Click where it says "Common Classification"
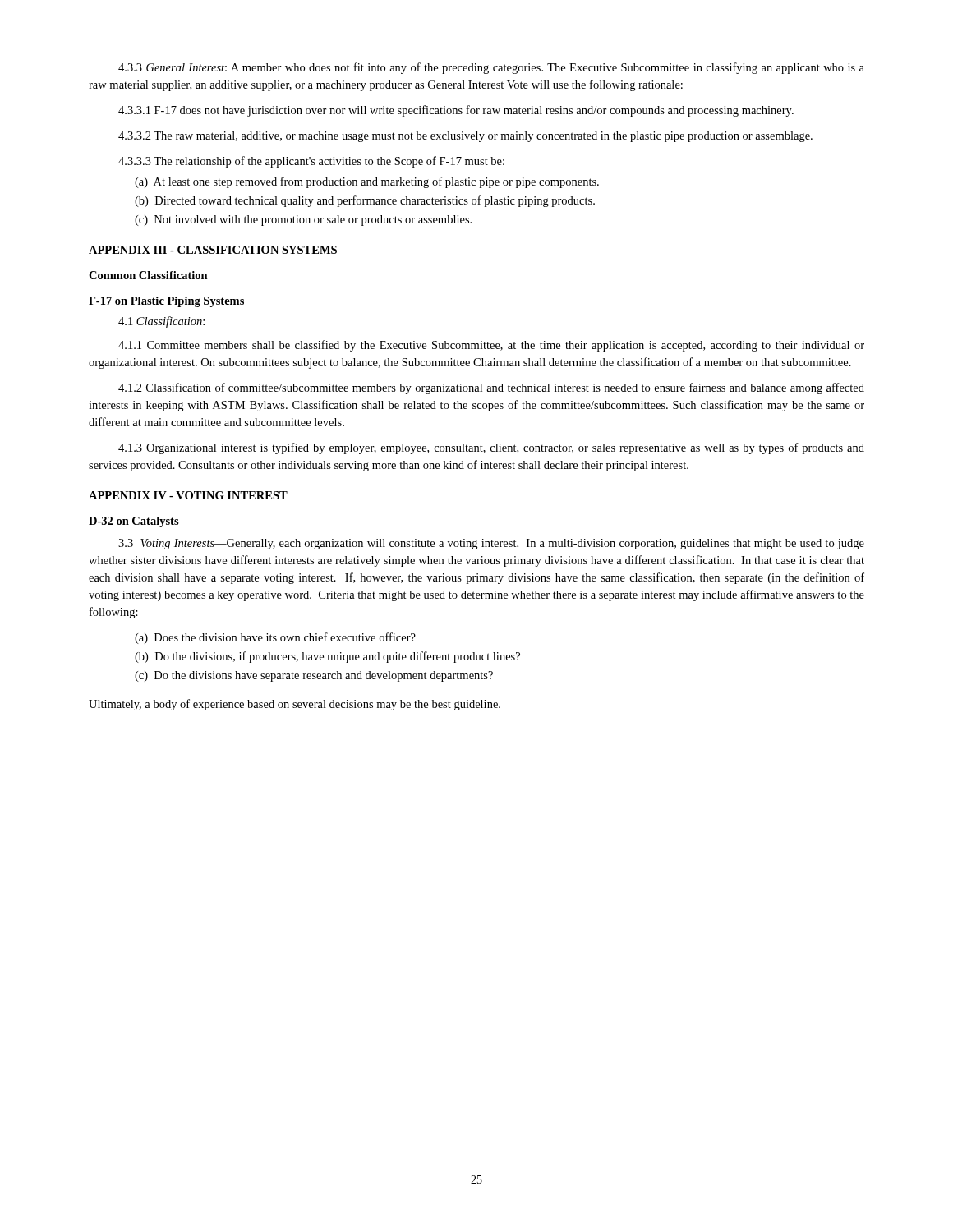 pyautogui.click(x=148, y=275)
